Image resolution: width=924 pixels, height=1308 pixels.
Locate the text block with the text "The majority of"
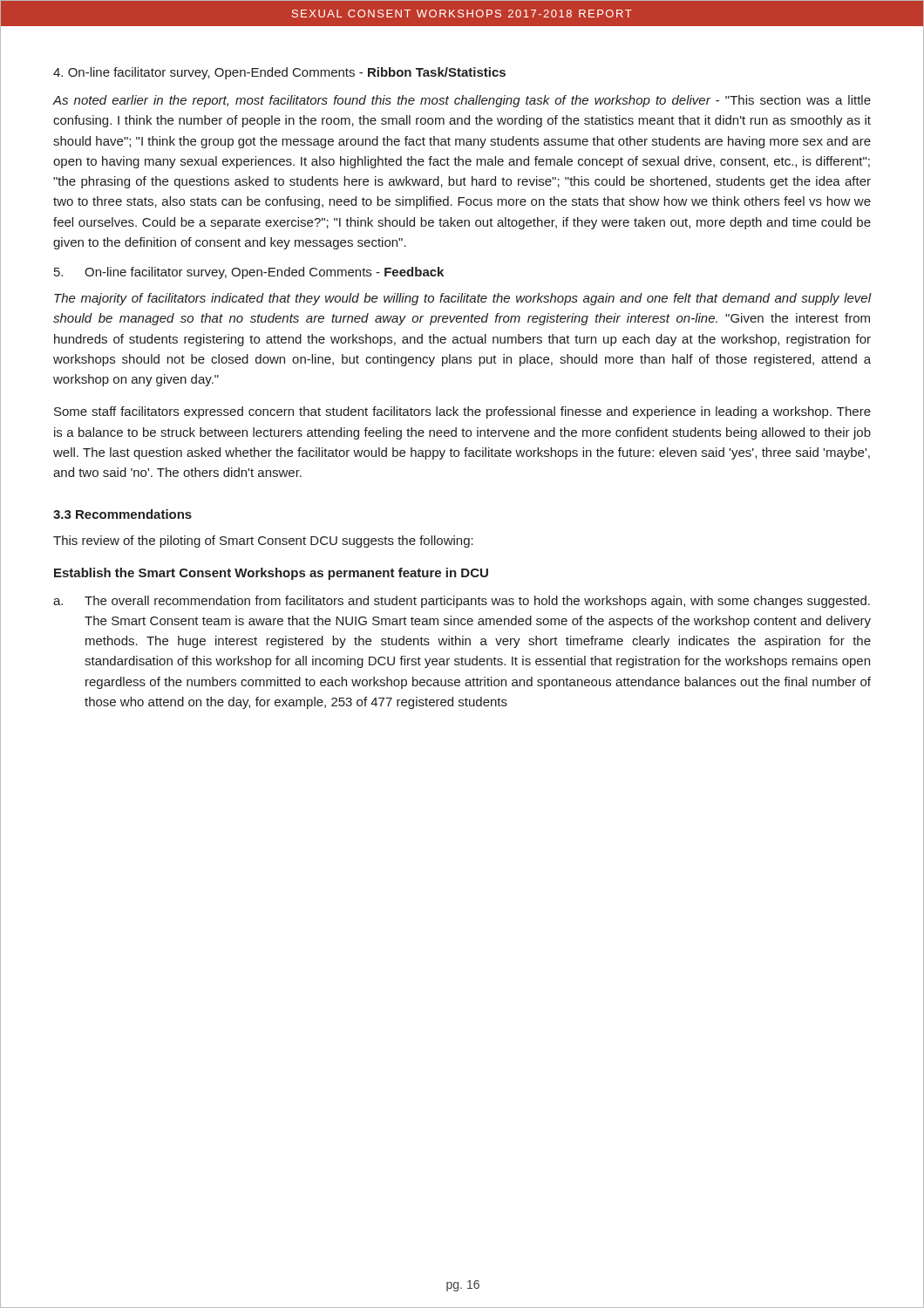pyautogui.click(x=462, y=338)
